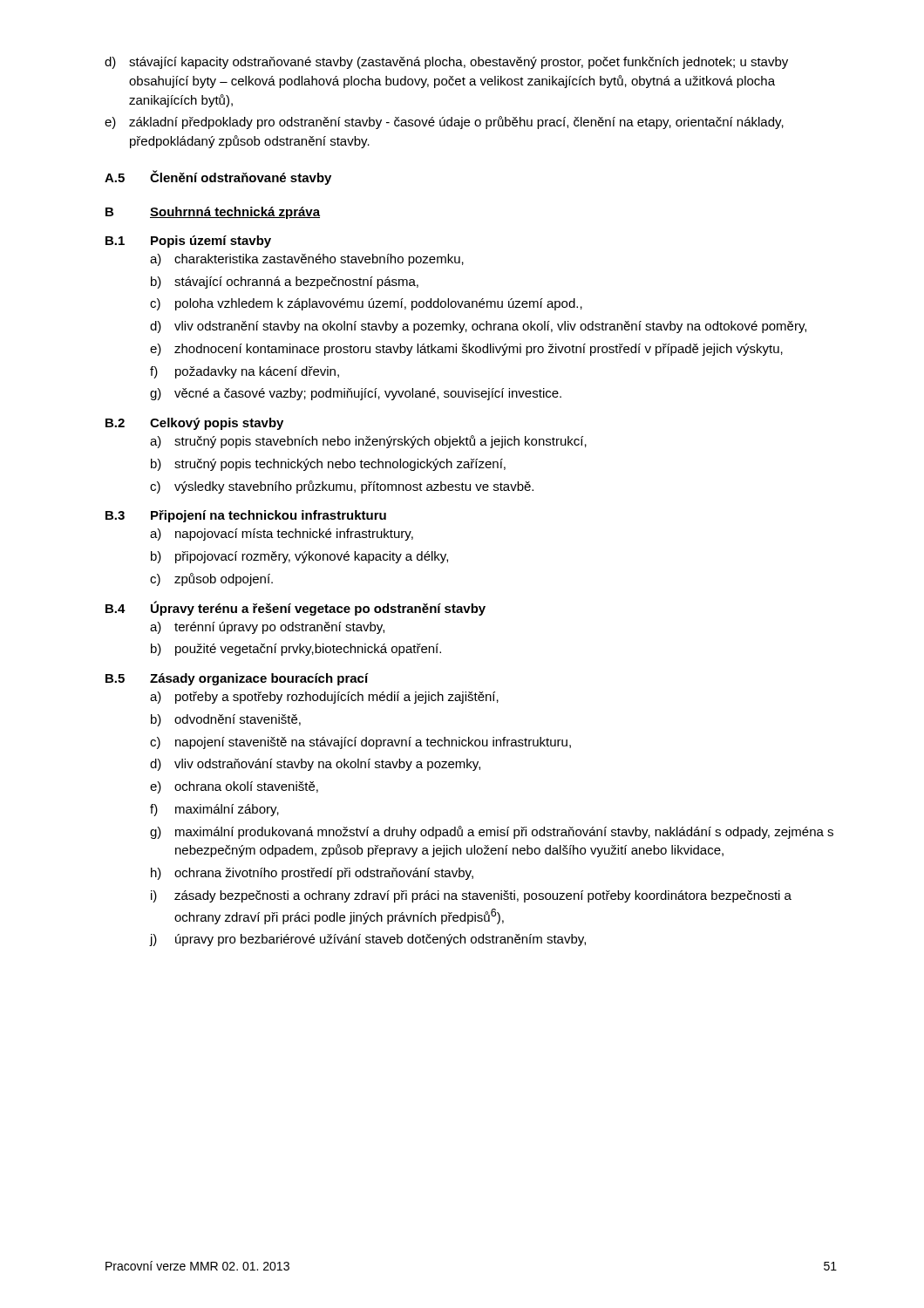Locate the region starting "e) zhodnocení kontaminace"
The width and height of the screenshot is (924, 1308).
(x=493, y=349)
